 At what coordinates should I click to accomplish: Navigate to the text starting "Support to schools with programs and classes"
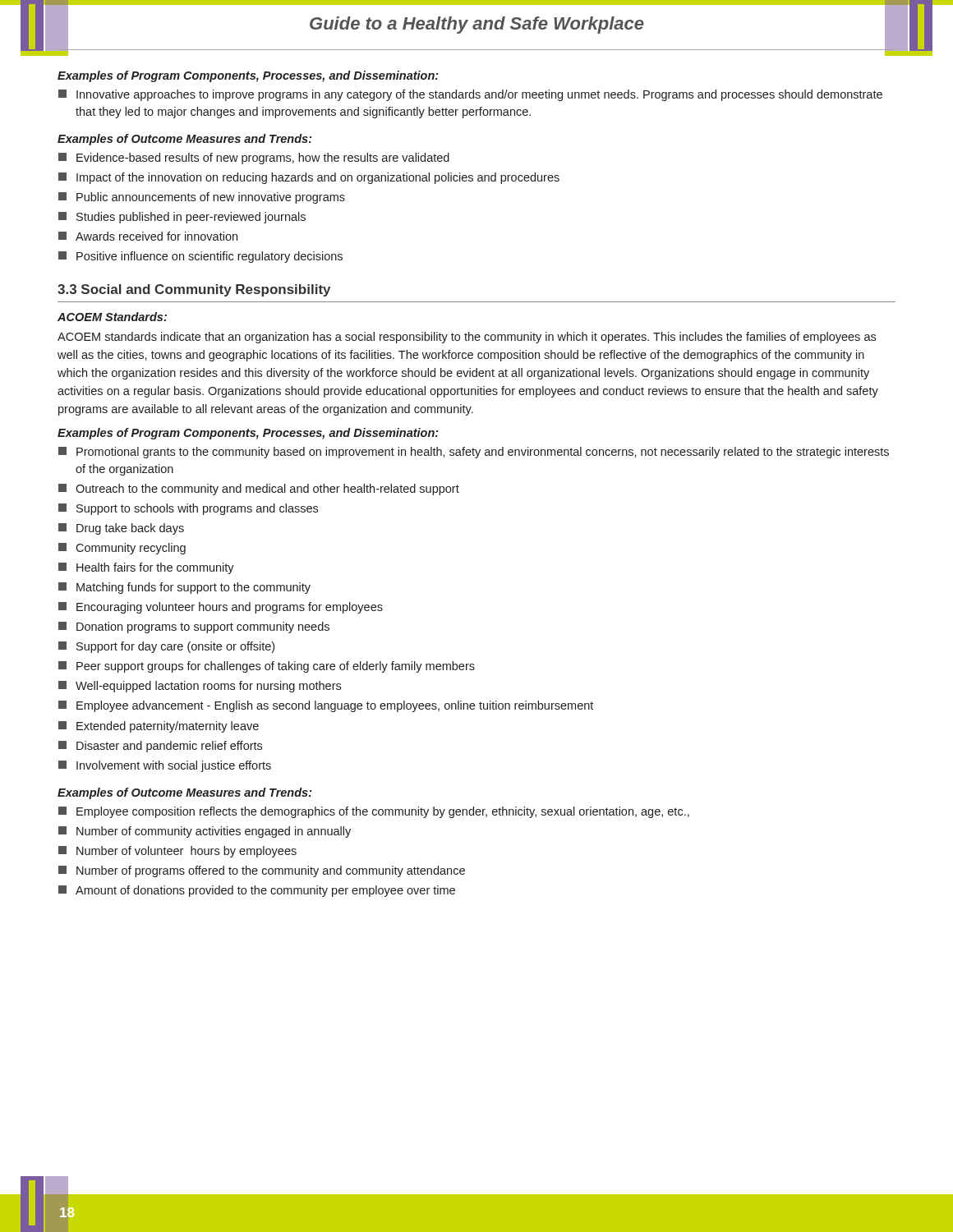pyautogui.click(x=188, y=509)
